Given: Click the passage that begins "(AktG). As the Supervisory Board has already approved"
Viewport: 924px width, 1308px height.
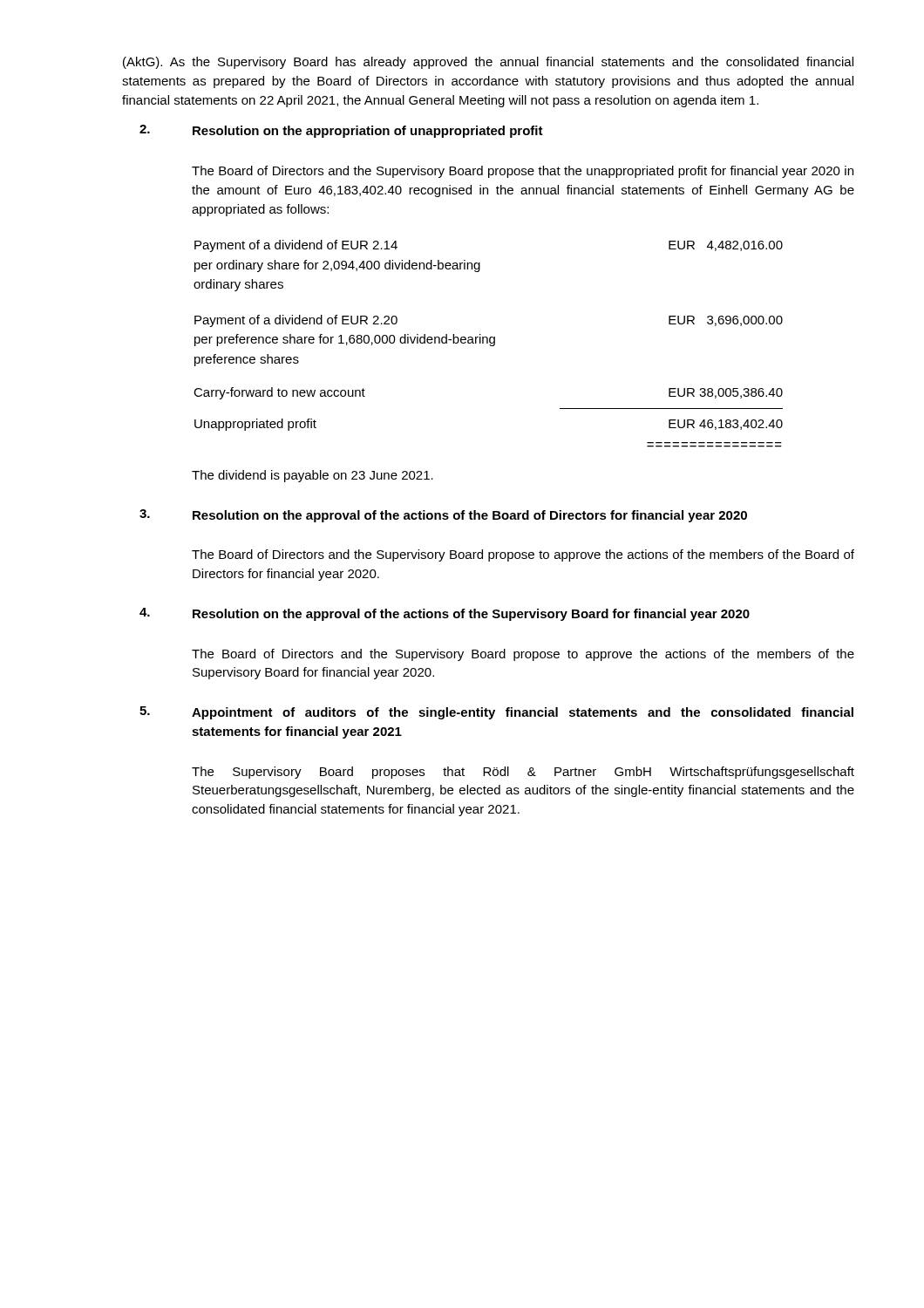Looking at the screenshot, I should 488,81.
